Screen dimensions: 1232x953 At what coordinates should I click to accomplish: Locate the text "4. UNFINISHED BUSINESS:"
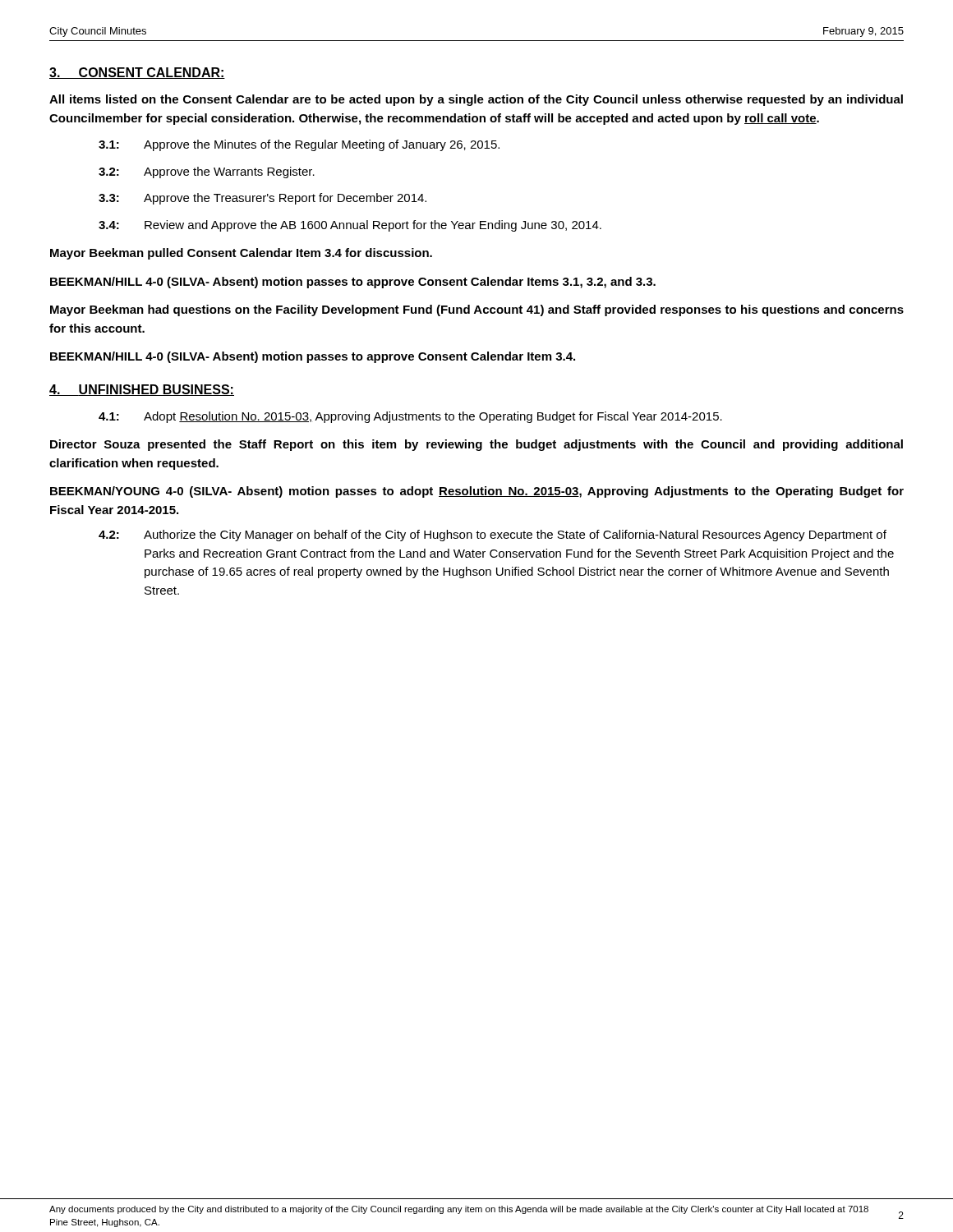click(142, 389)
